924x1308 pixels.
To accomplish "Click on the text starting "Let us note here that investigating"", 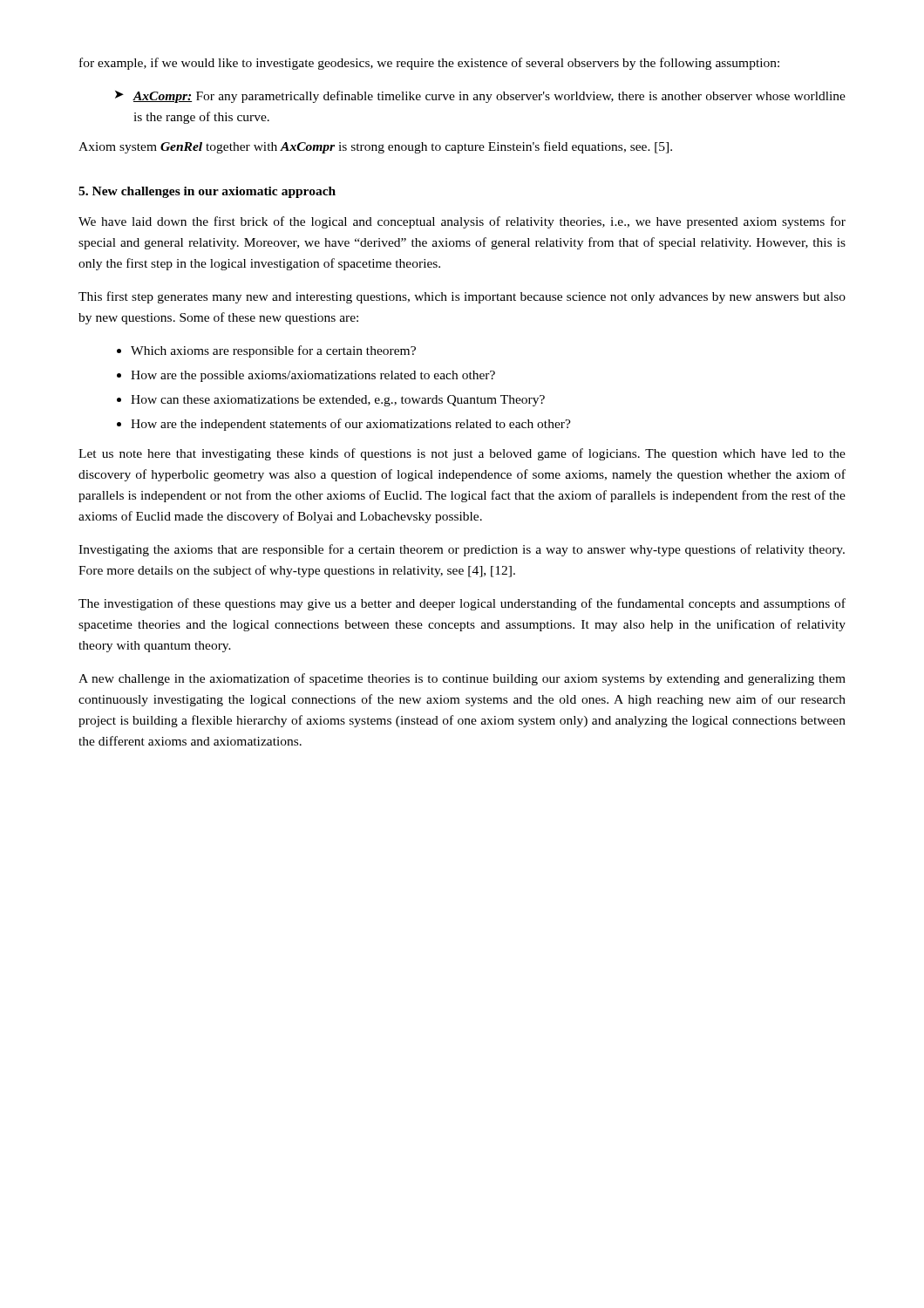I will click(x=462, y=485).
